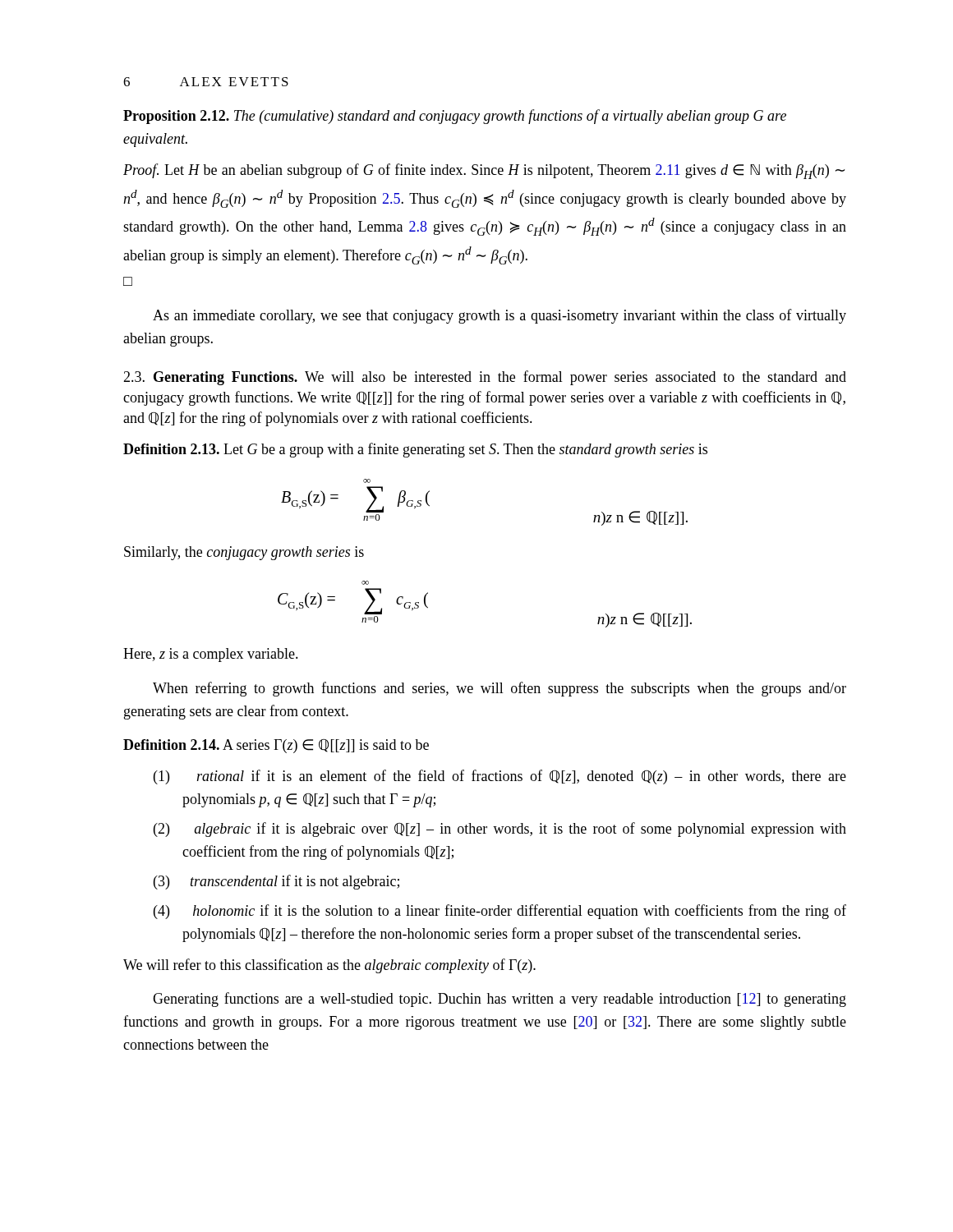Point to the element starting "2.3. Generating Functions. We will"
Viewport: 953px width, 1232px height.
tap(485, 398)
